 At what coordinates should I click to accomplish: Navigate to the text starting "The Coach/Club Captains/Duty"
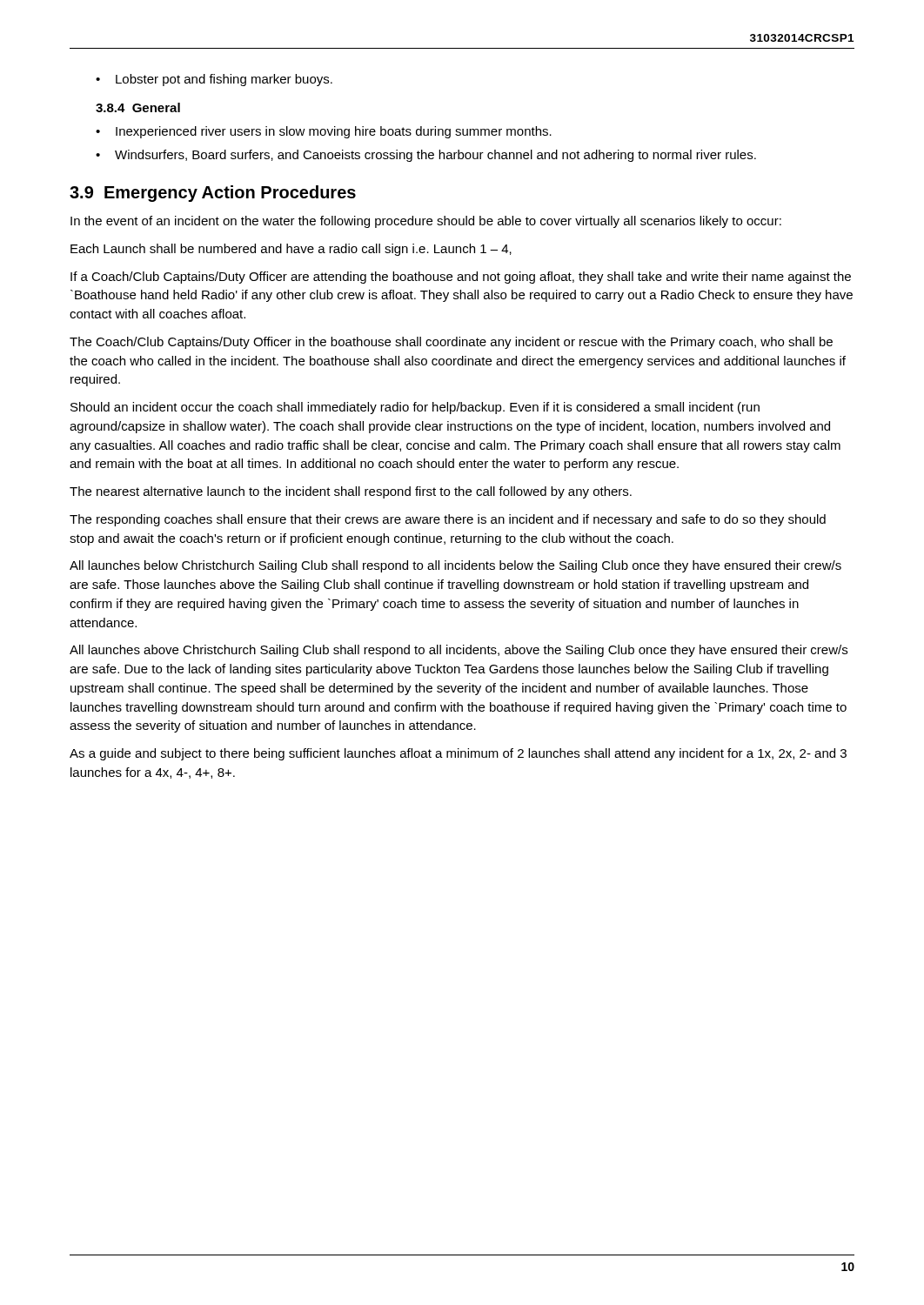(x=458, y=360)
